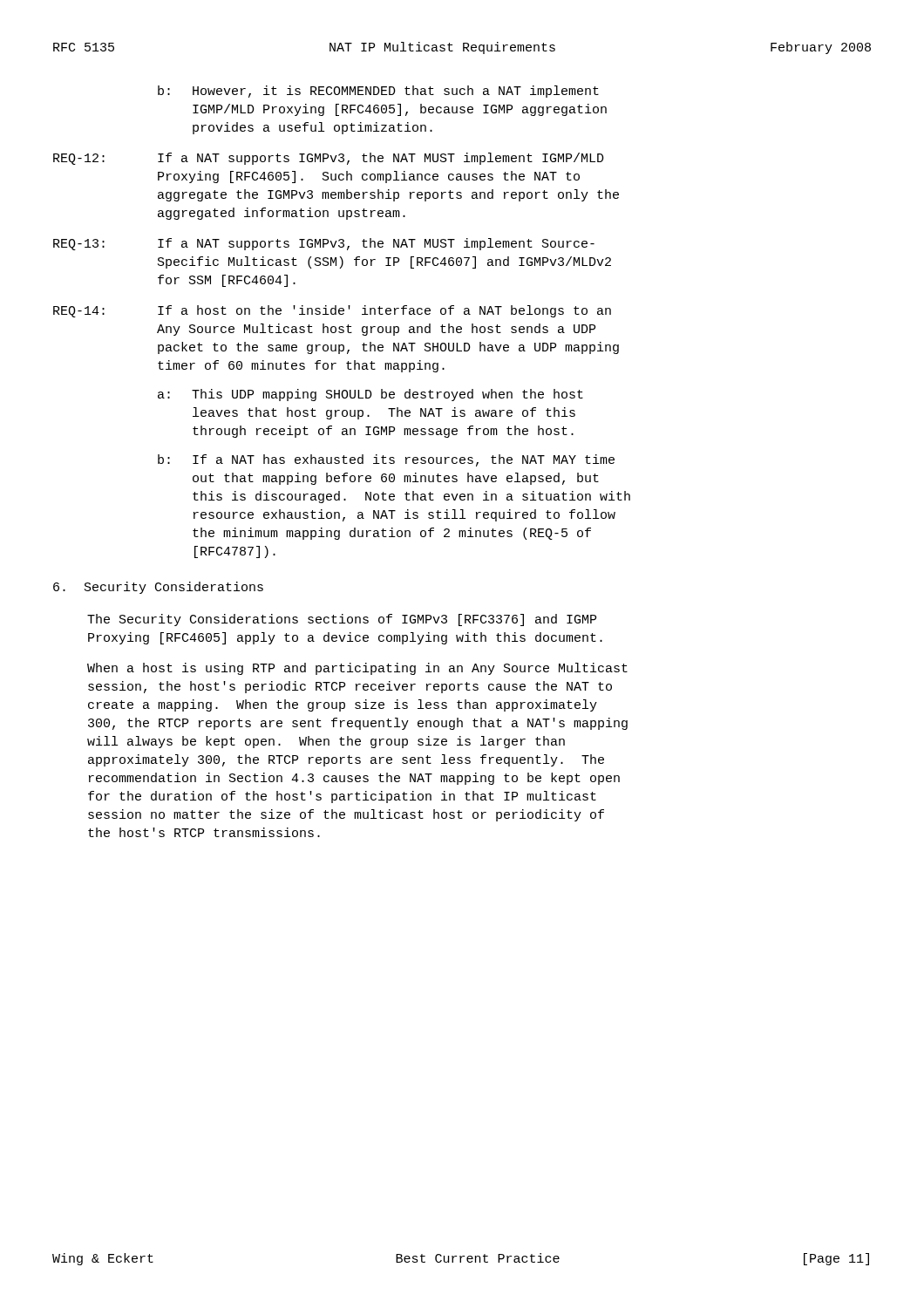The image size is (924, 1308).
Task: Where is the passage that starts "REQ-14: If a host on the"?
Action: pos(462,432)
